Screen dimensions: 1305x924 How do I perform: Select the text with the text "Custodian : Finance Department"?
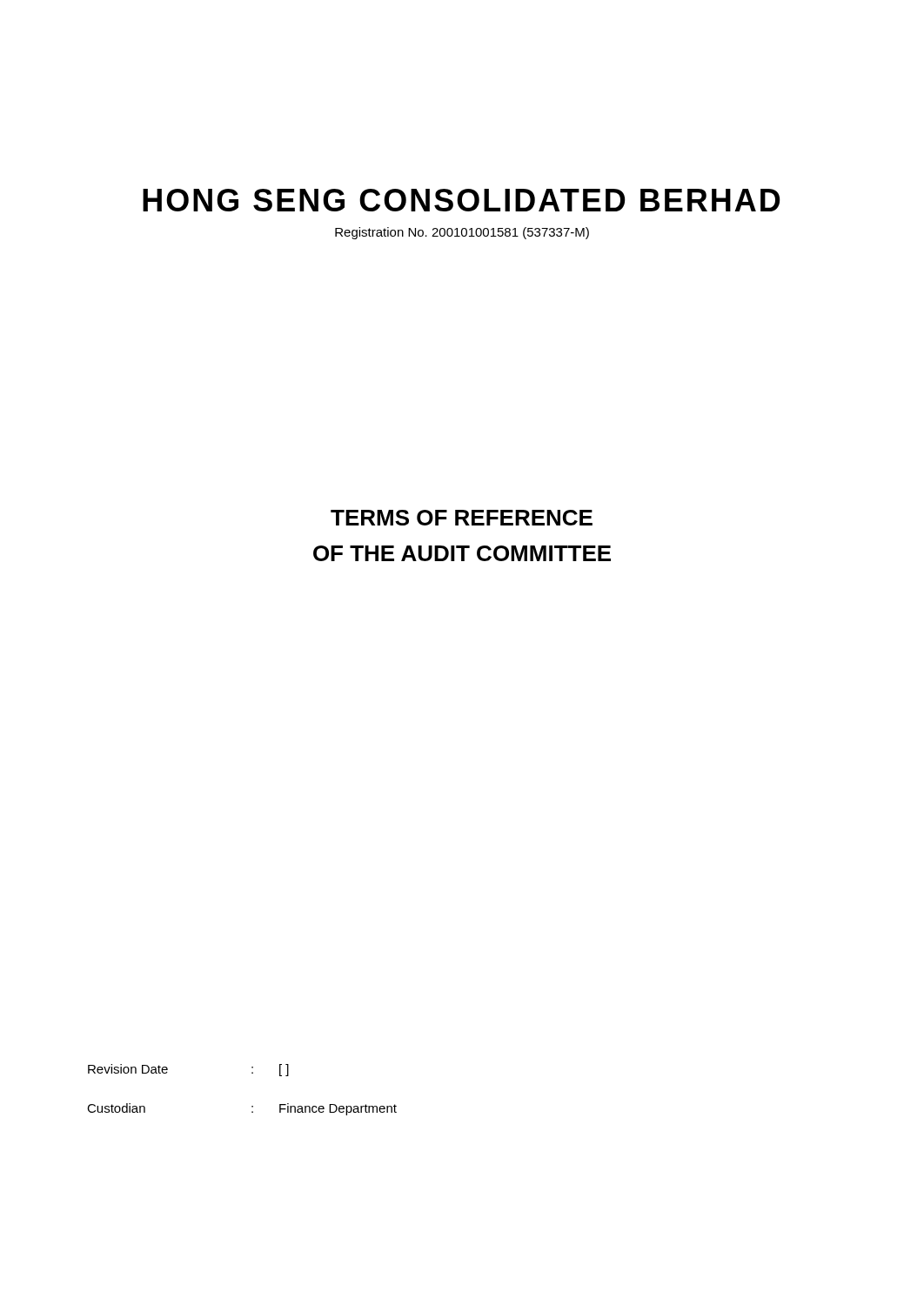[x=242, y=1108]
